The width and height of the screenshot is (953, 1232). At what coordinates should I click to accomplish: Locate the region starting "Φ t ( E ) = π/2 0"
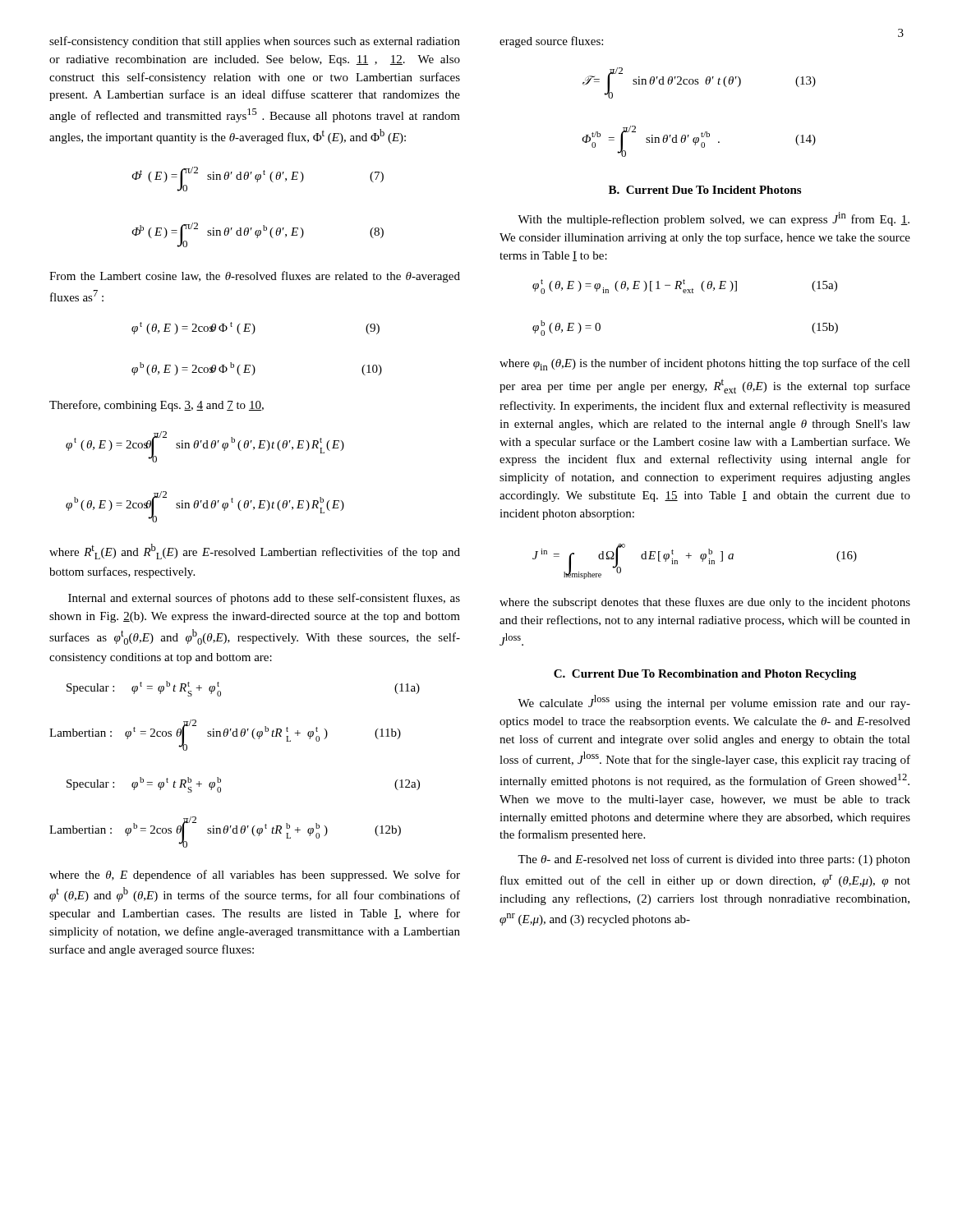tap(255, 176)
